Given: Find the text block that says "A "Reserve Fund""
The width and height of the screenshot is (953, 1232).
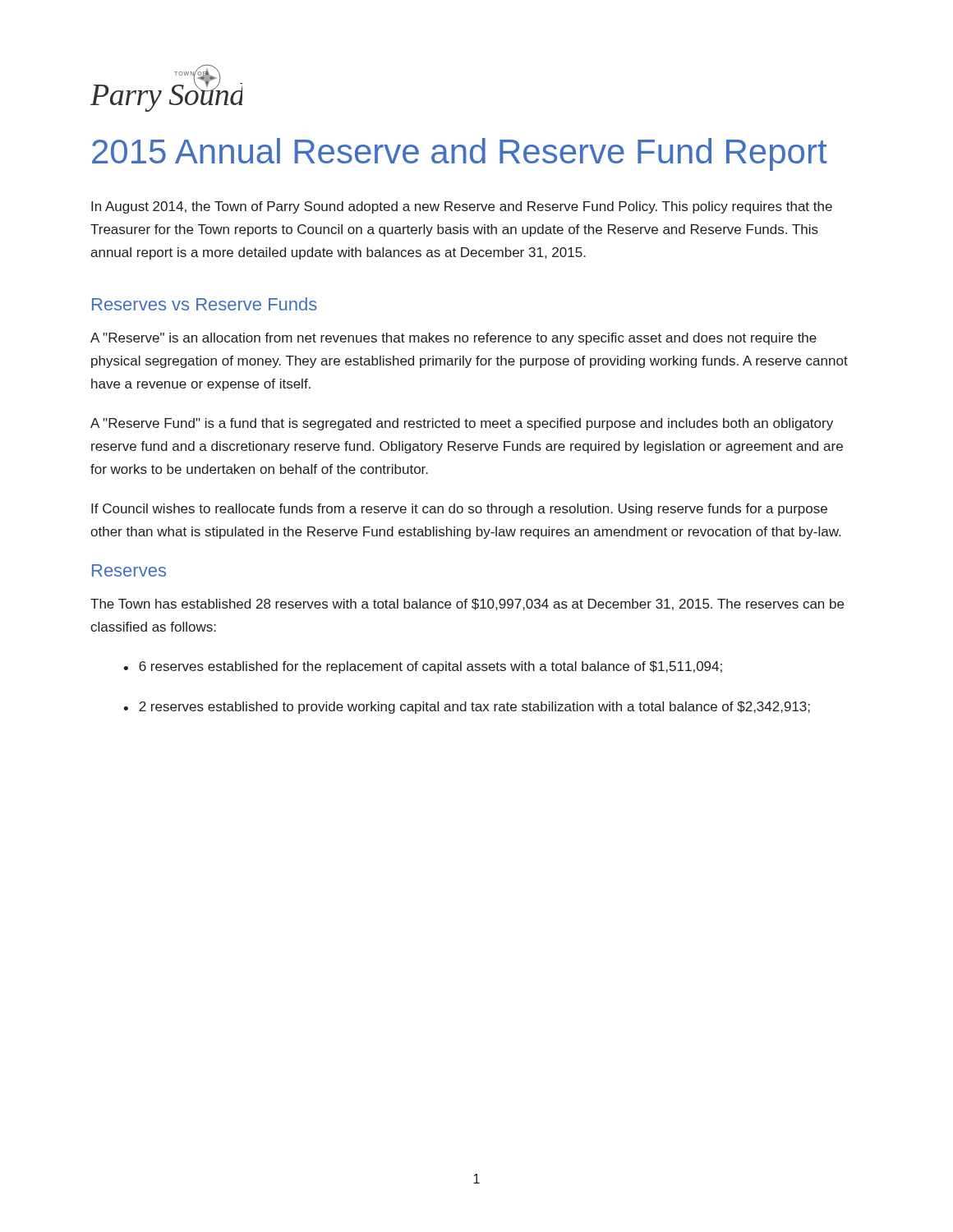Looking at the screenshot, I should point(467,446).
